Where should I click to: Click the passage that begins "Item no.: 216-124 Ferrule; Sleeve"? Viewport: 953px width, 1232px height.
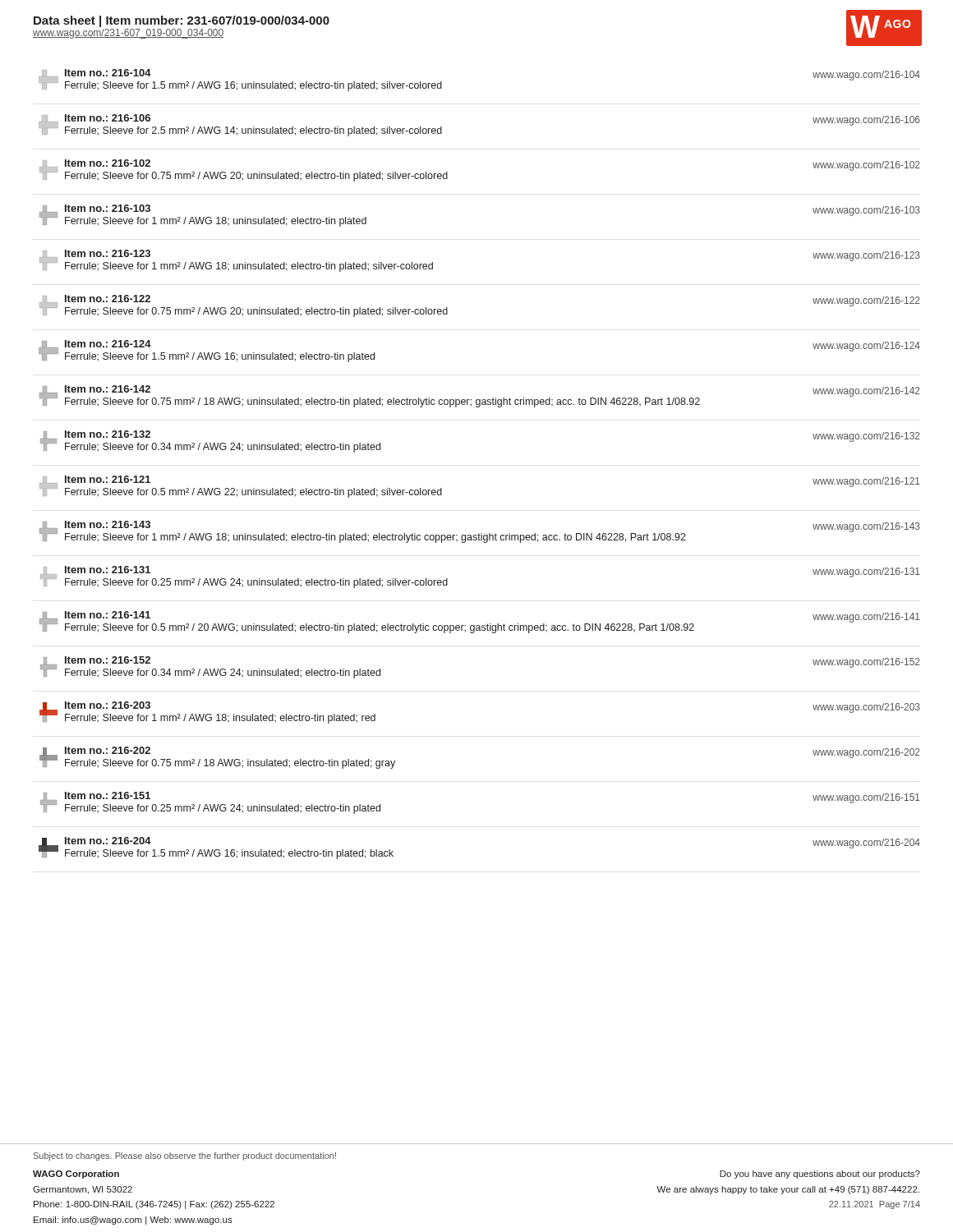click(x=131, y=354)
